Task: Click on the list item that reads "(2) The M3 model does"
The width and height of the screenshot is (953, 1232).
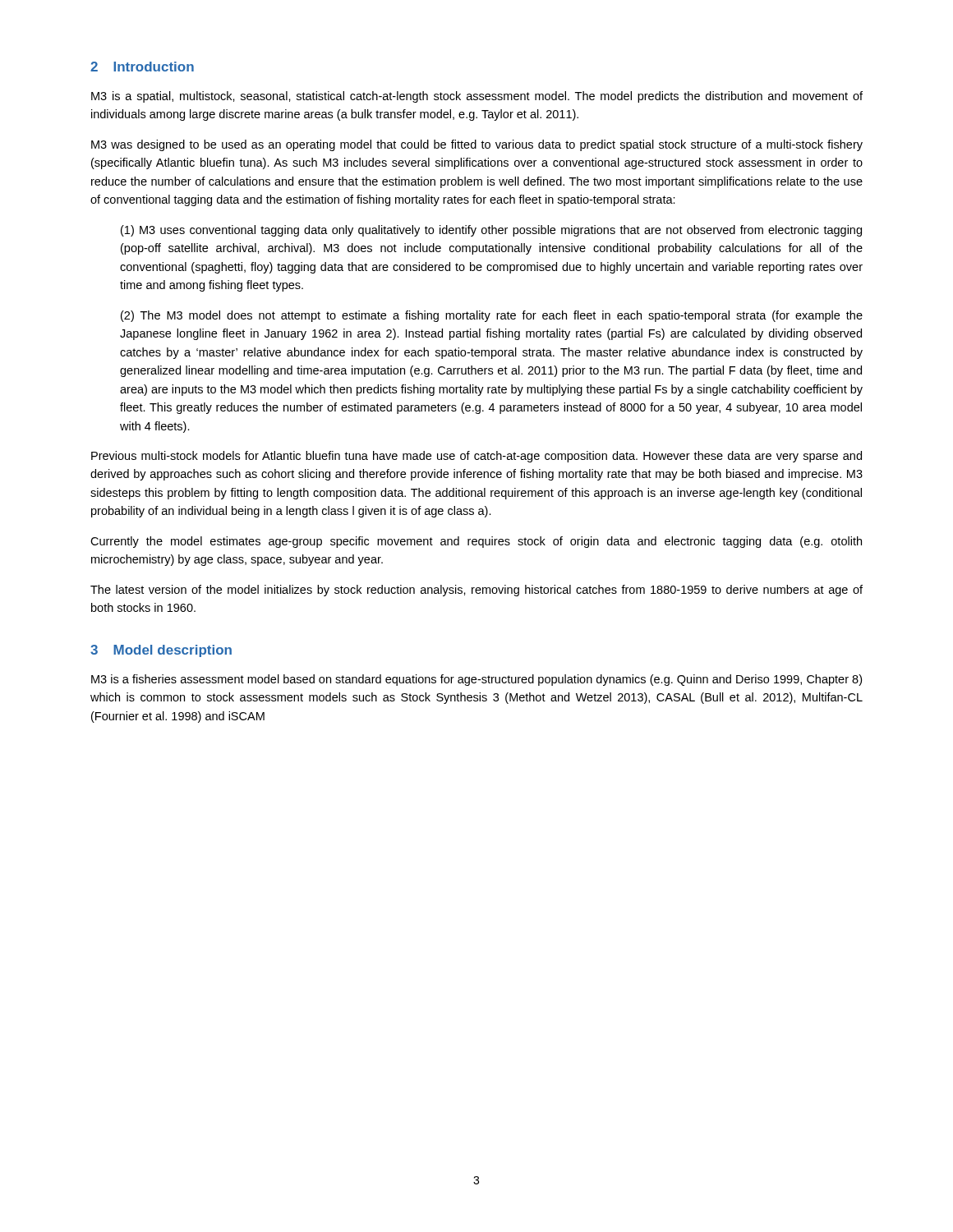Action: 491,371
